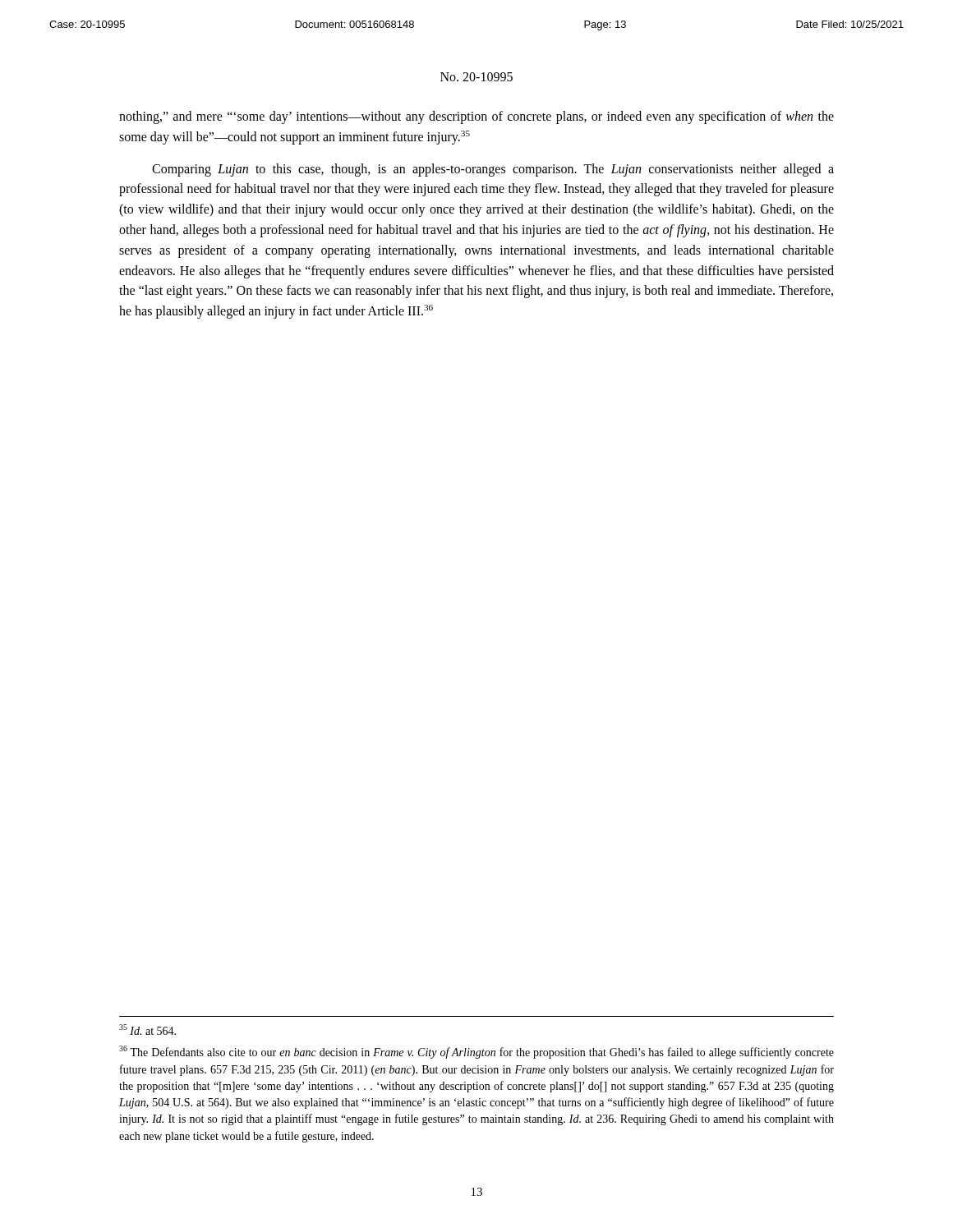Image resolution: width=953 pixels, height=1232 pixels.
Task: Select the block starting "nothing,” and mere “‘some day’ intentions—without"
Action: click(x=476, y=126)
